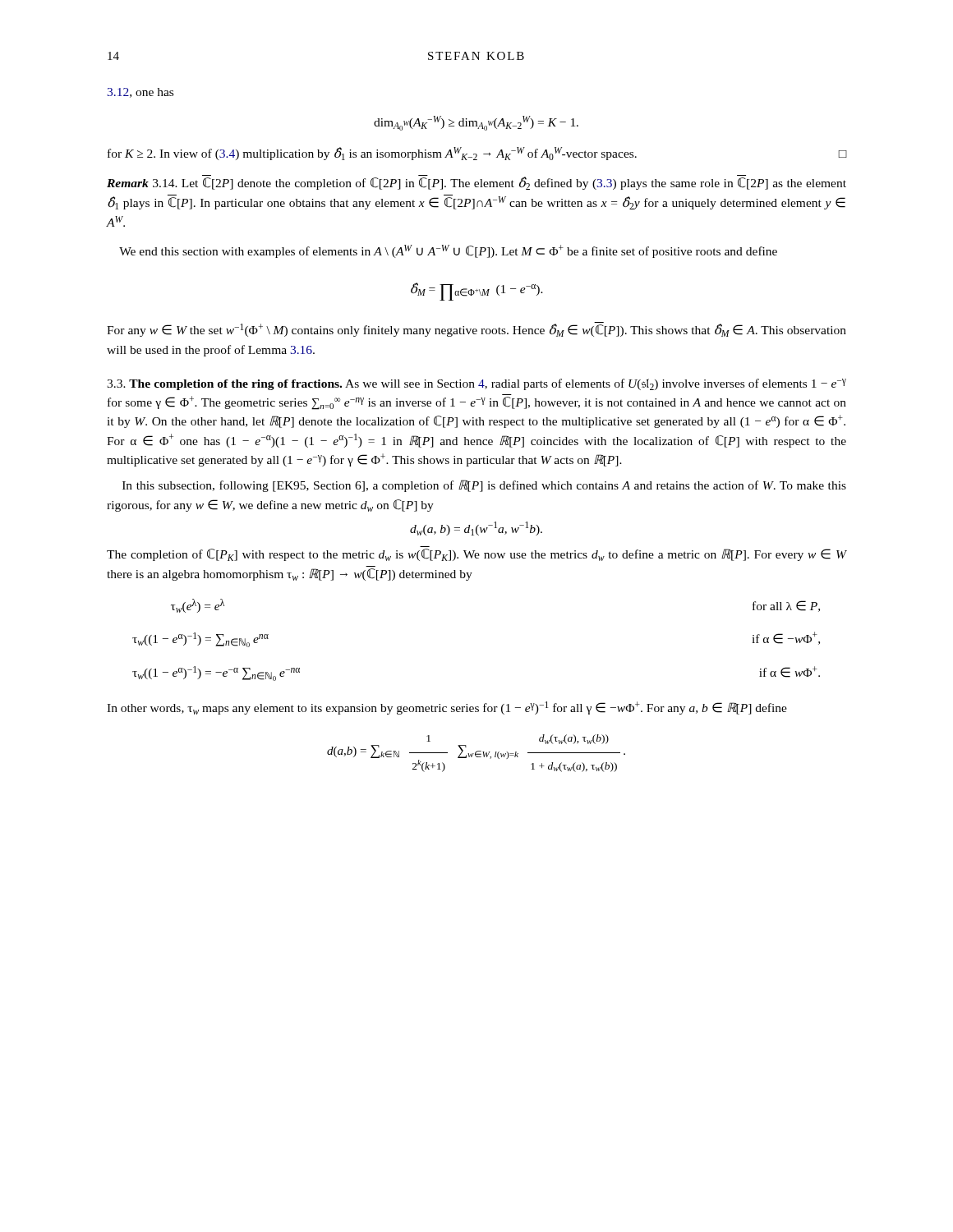The height and width of the screenshot is (1232, 953).
Task: Find the block on this page that starts "The completion of ℂ[PK] with respect"
Action: coord(476,565)
